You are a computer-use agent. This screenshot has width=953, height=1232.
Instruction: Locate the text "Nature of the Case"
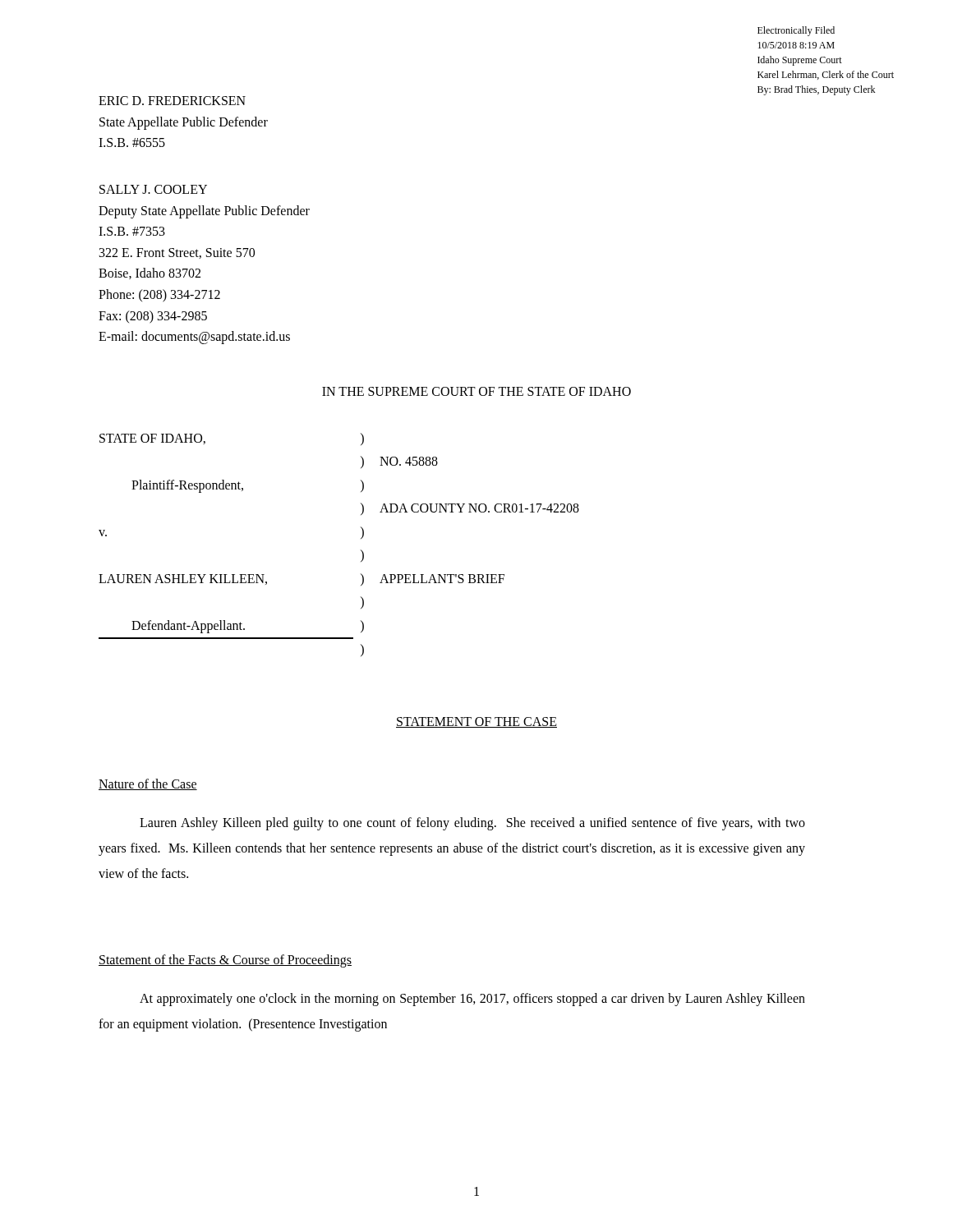(x=148, y=784)
